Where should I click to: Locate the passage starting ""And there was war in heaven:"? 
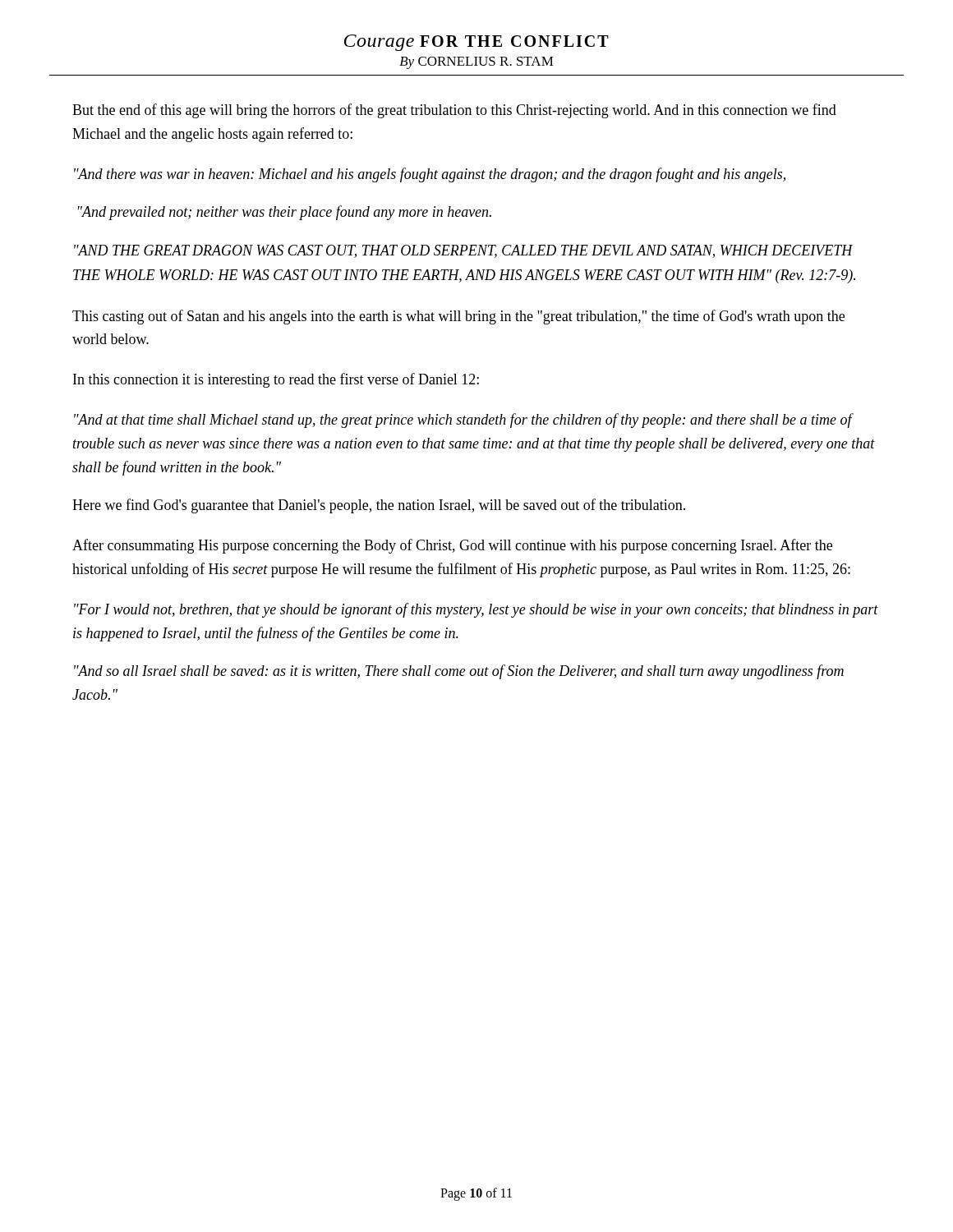pos(429,174)
